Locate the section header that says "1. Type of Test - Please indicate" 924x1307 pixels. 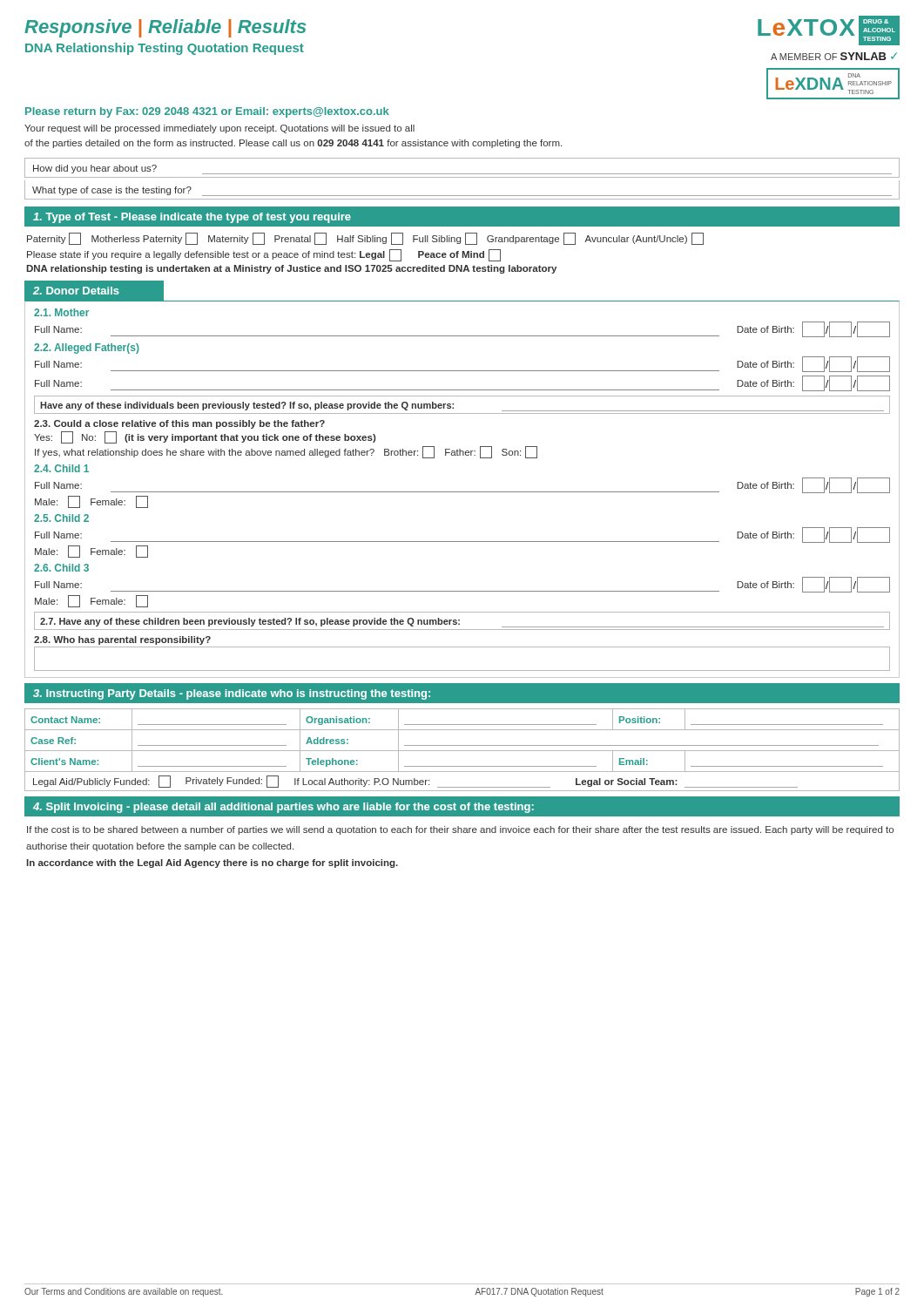point(192,217)
